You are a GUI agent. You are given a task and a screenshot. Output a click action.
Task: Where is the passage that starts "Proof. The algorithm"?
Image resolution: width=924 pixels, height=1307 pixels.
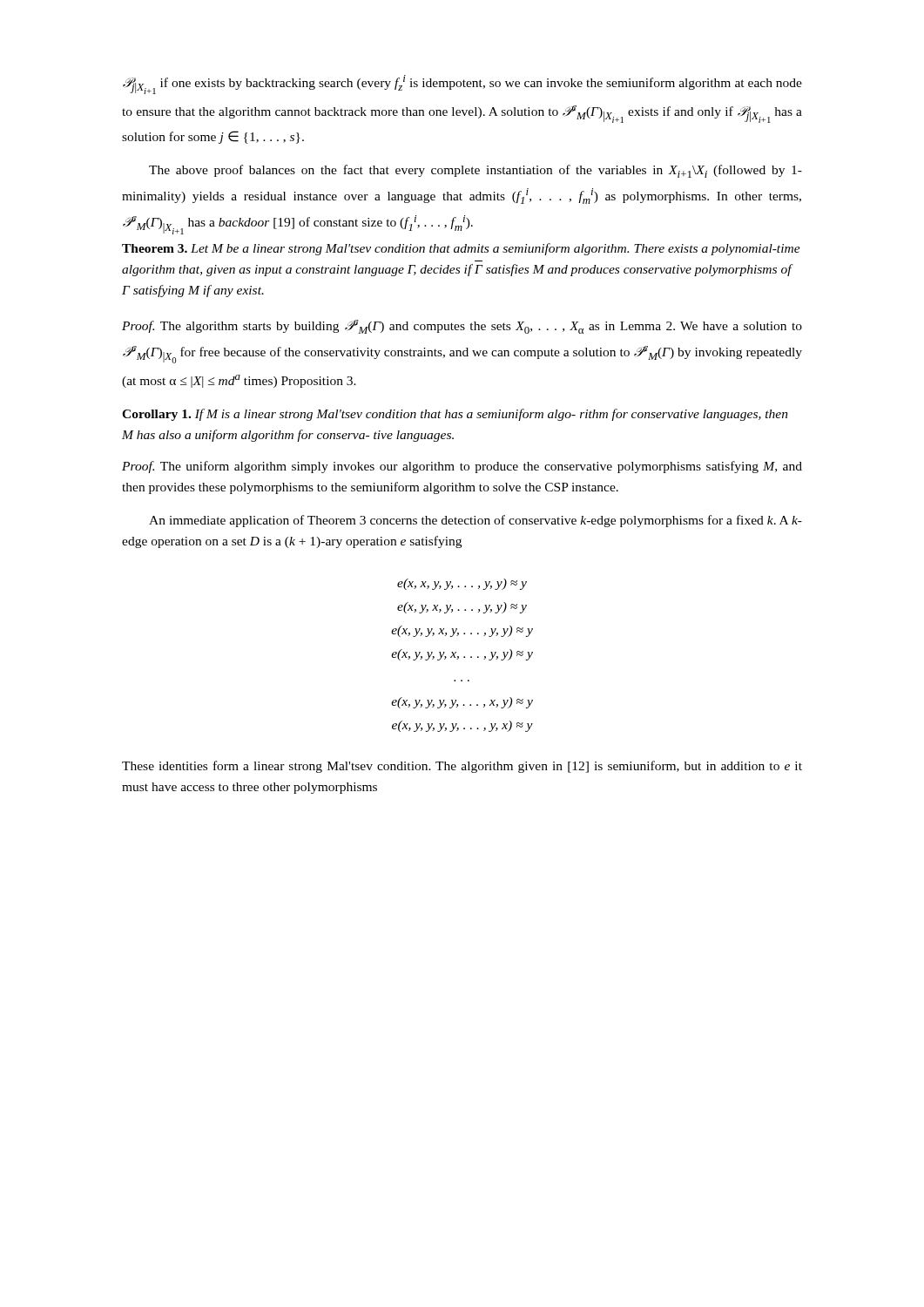coord(462,352)
